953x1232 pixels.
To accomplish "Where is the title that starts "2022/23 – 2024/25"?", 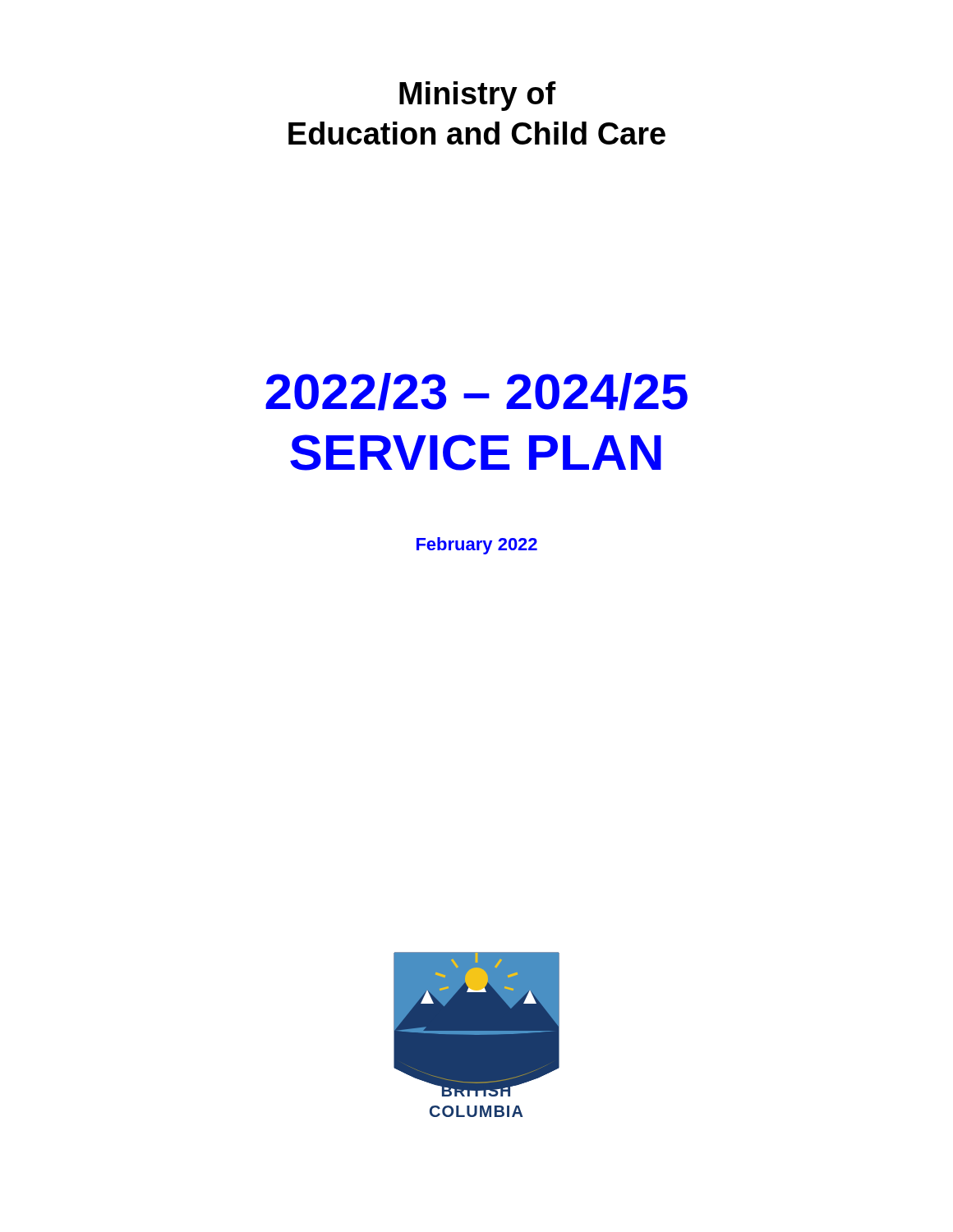I will (x=476, y=422).
